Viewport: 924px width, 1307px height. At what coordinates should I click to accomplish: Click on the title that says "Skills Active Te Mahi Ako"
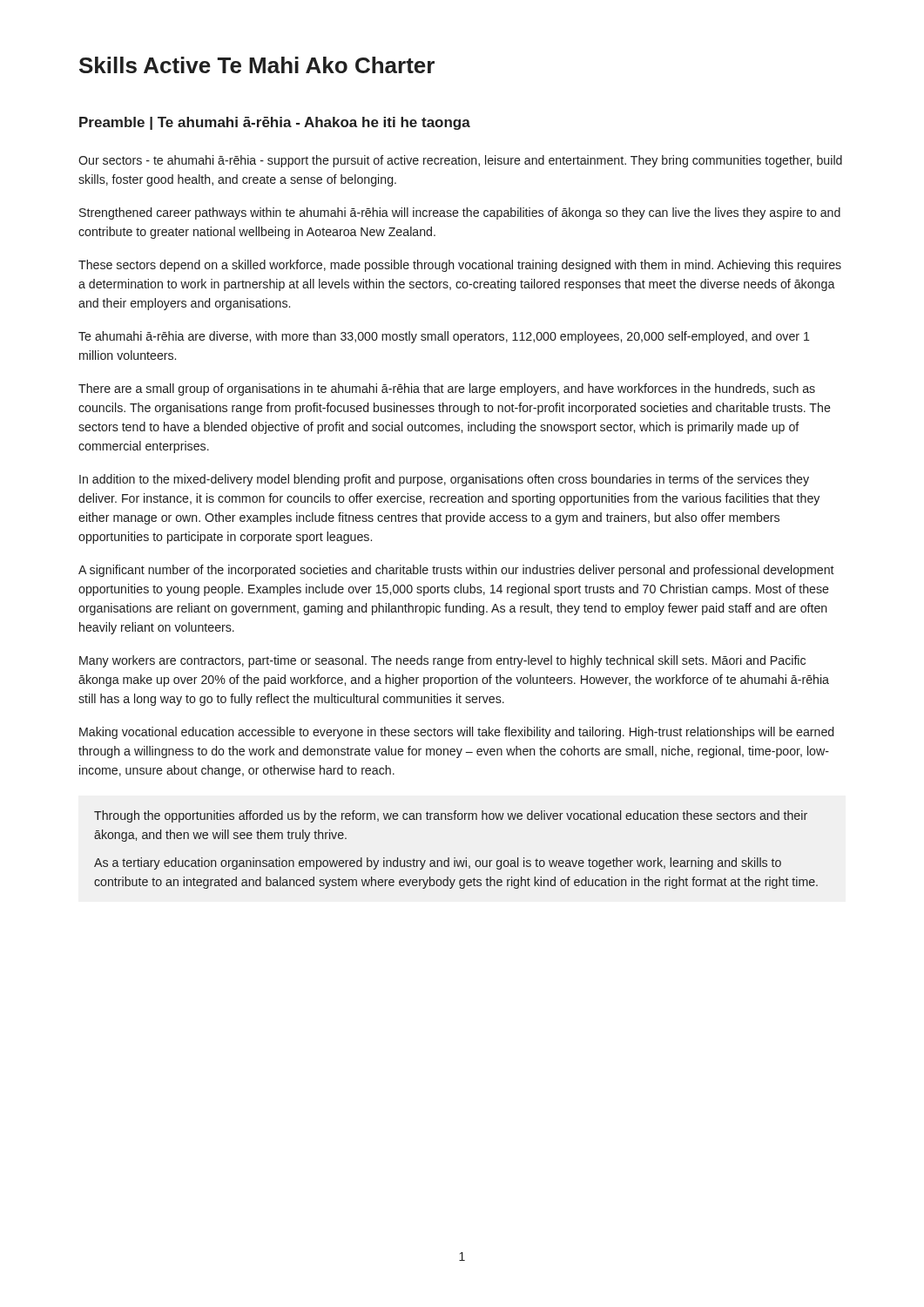click(x=257, y=65)
